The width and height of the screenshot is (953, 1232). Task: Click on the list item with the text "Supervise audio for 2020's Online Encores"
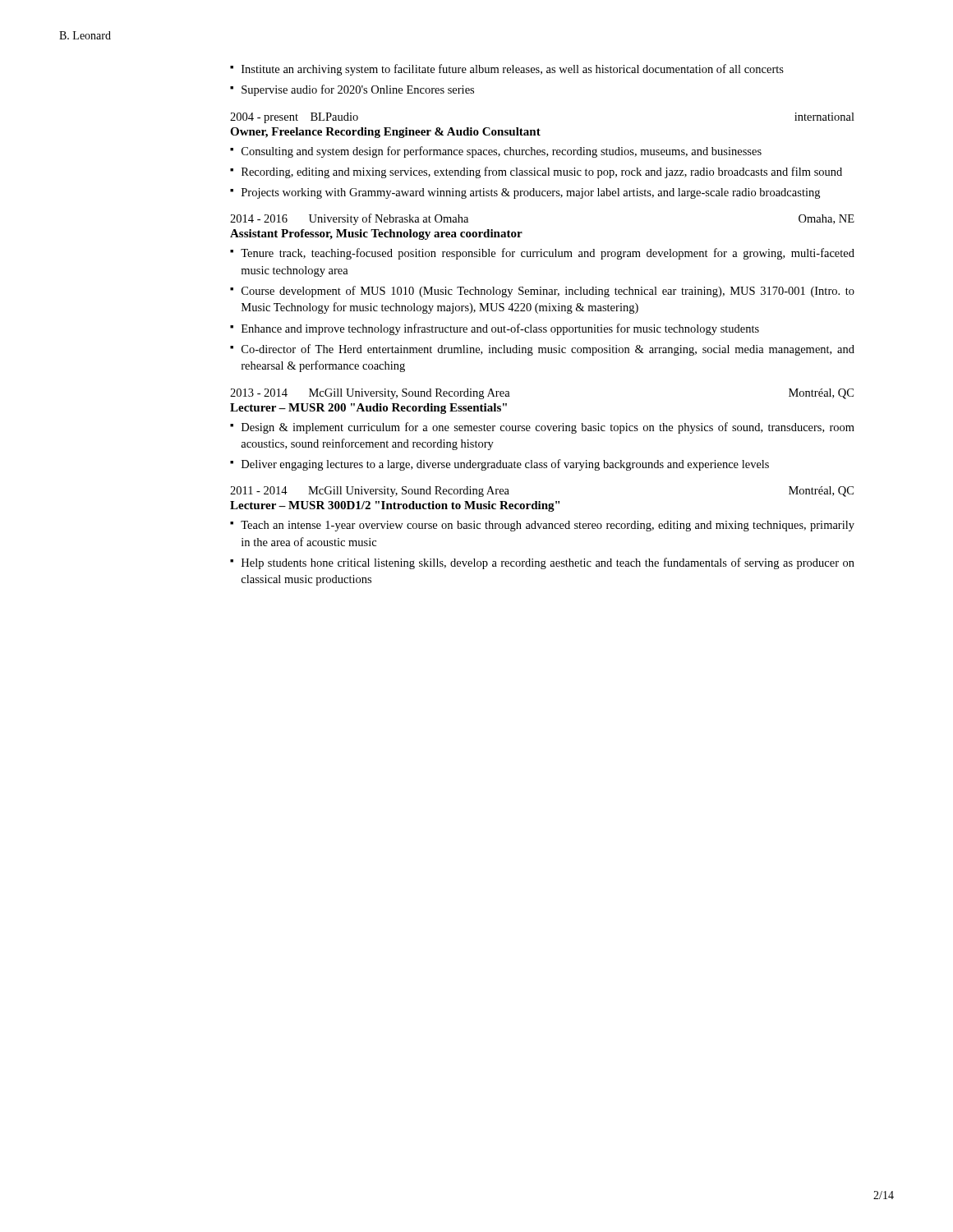point(352,90)
